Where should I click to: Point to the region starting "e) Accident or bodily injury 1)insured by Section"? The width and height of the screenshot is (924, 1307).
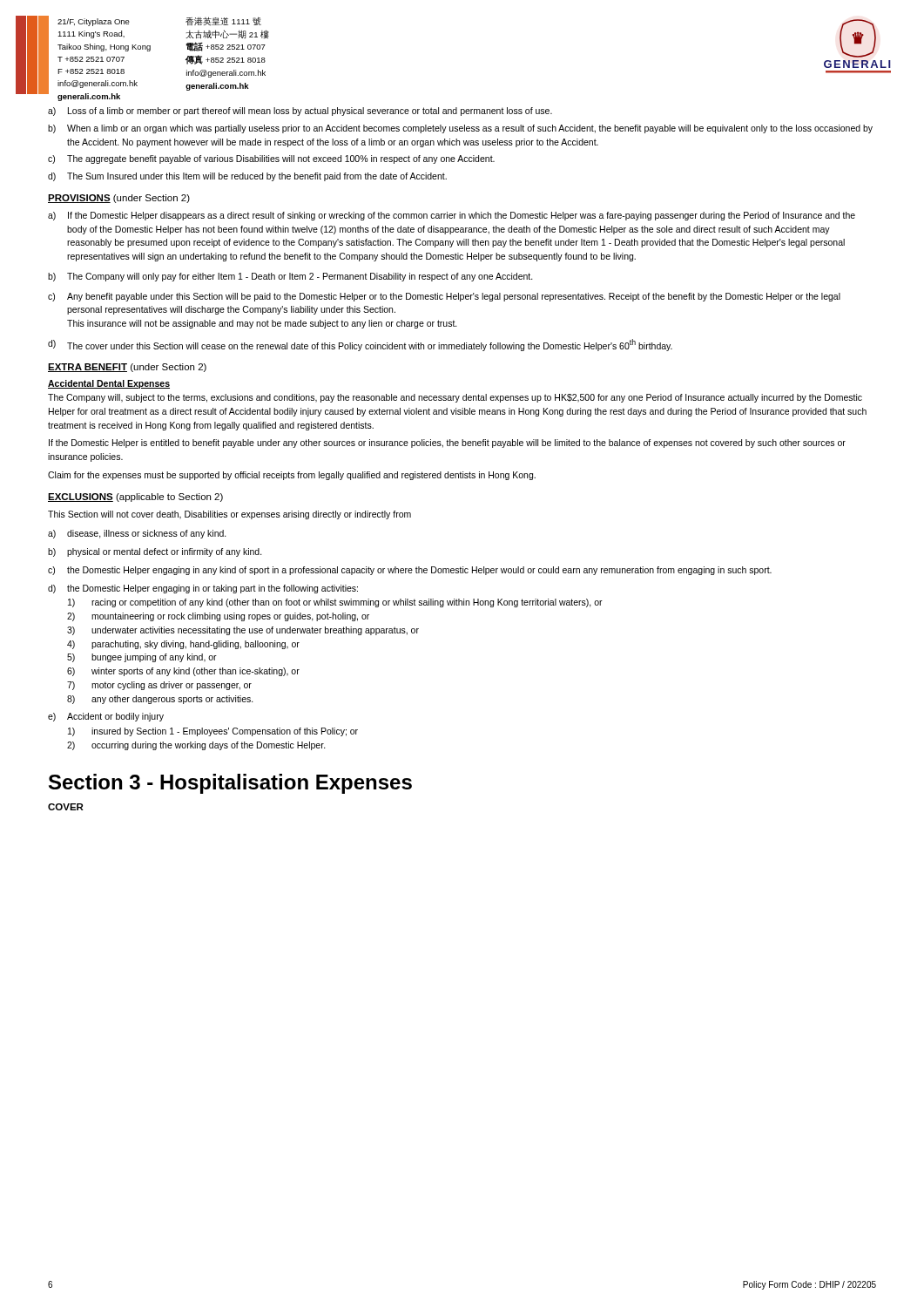[x=203, y=731]
